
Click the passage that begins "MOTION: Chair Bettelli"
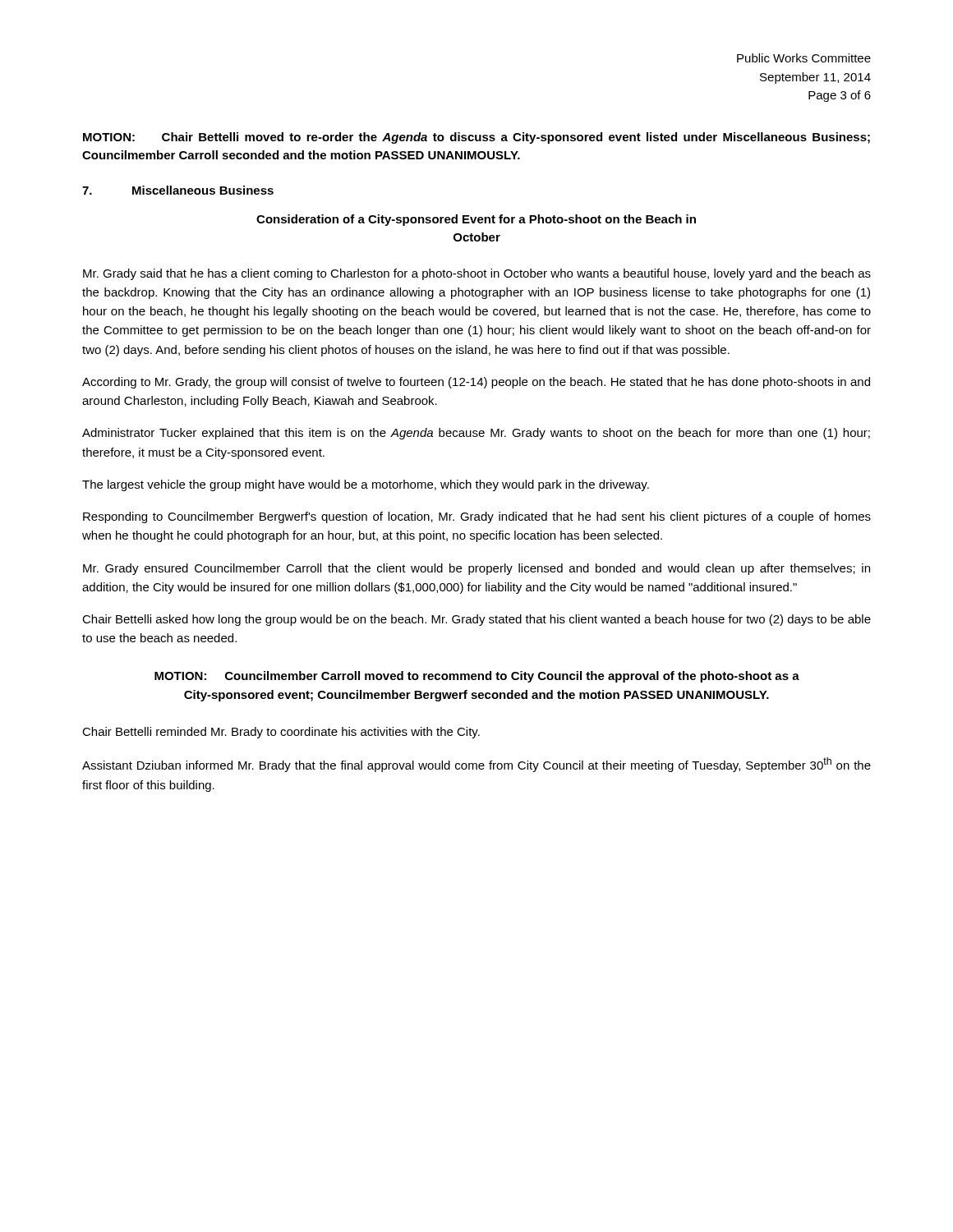(476, 146)
